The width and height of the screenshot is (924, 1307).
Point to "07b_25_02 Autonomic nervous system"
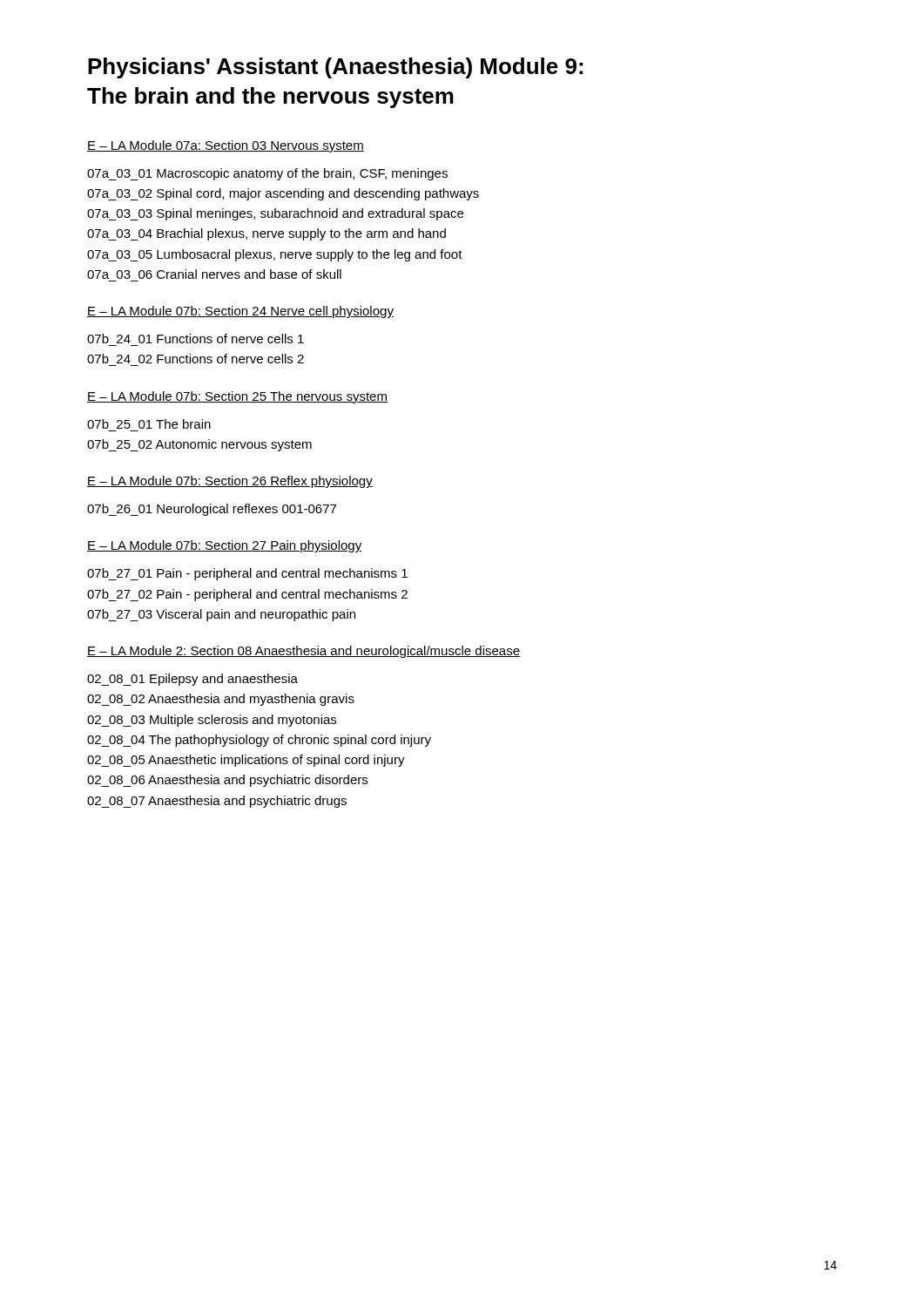click(x=200, y=444)
